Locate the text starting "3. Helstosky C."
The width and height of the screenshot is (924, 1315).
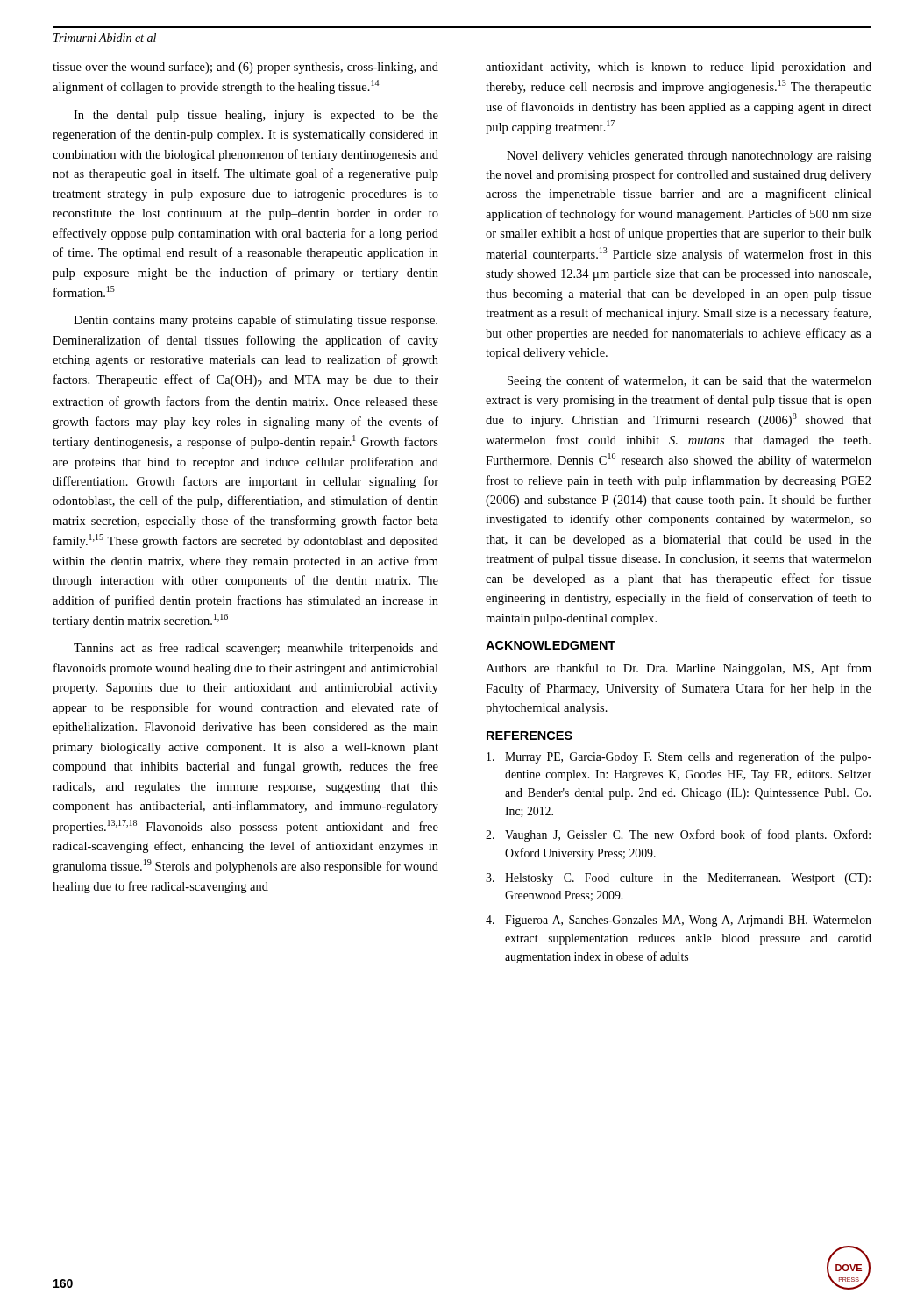point(679,888)
